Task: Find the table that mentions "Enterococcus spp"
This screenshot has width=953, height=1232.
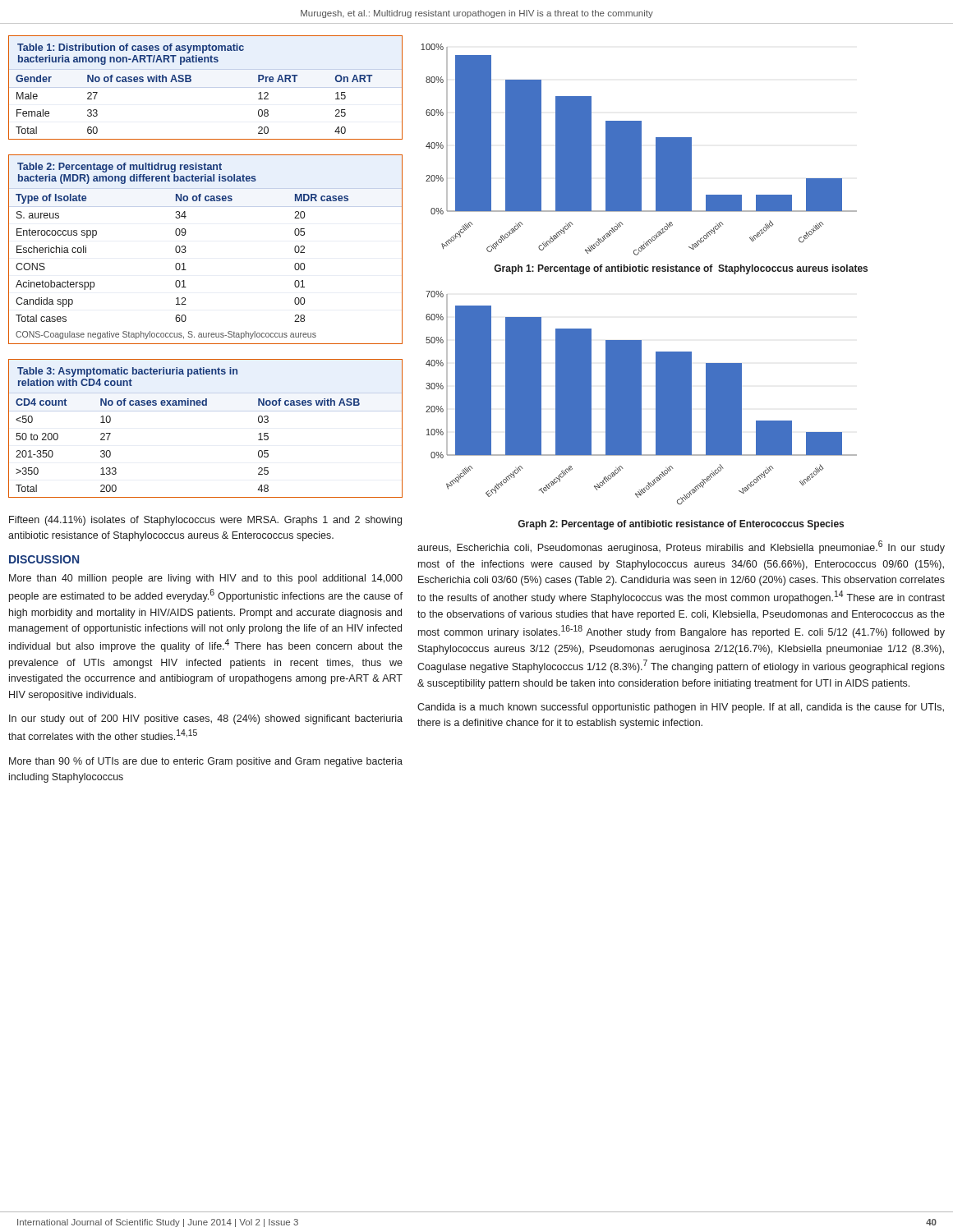Action: tap(205, 249)
